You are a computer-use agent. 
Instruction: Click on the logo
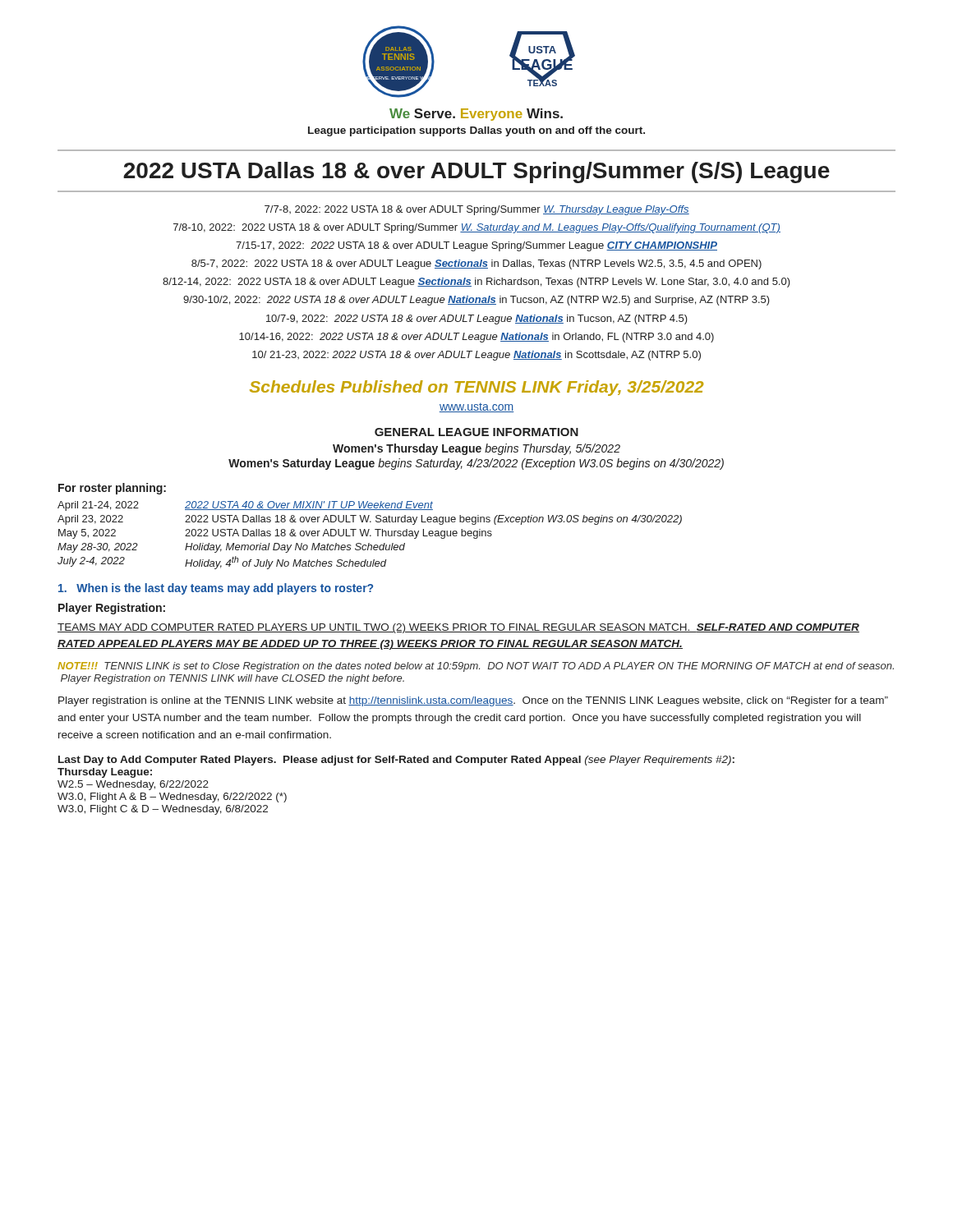tap(476, 63)
